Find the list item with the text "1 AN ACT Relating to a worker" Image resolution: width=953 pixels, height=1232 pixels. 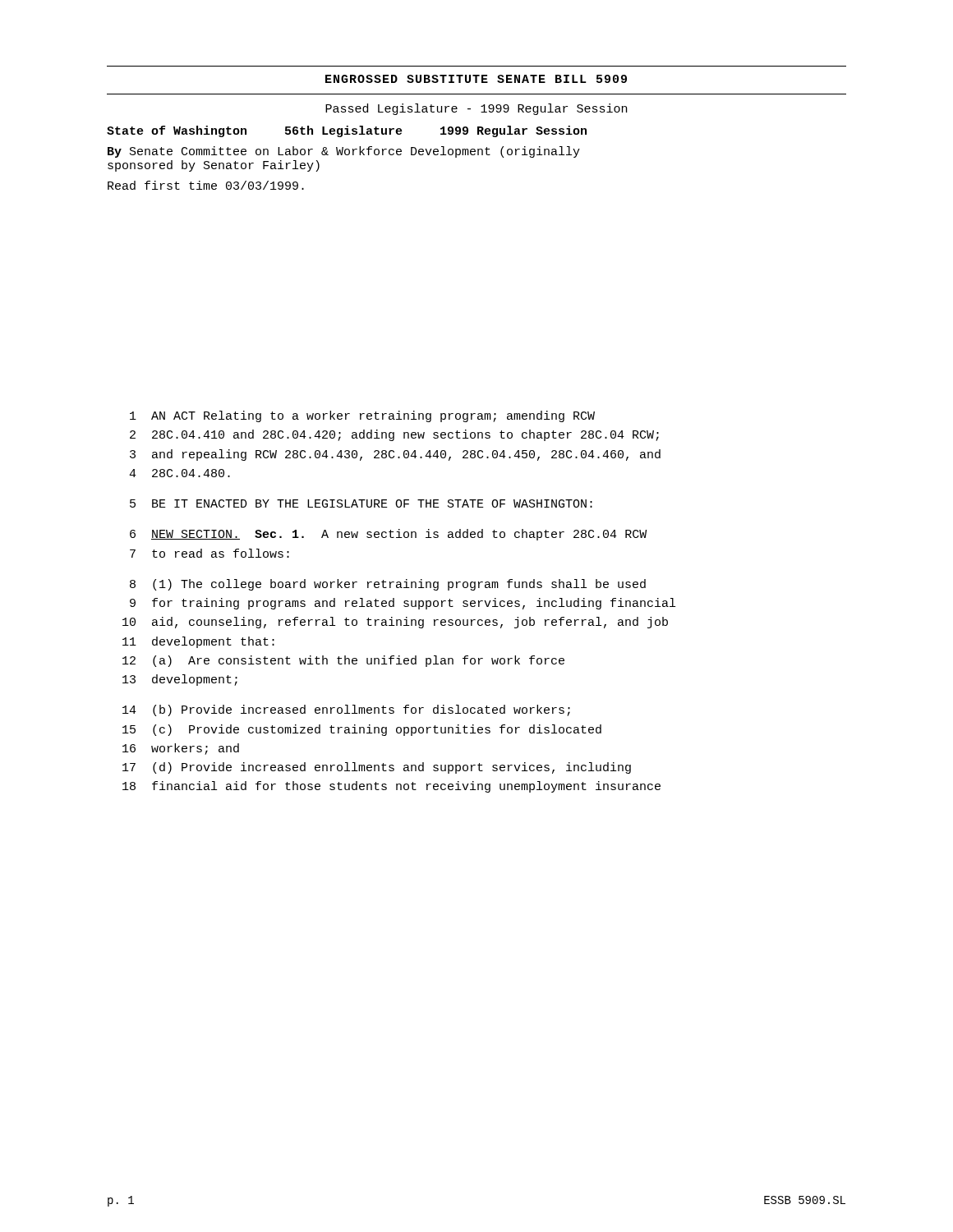pos(476,417)
